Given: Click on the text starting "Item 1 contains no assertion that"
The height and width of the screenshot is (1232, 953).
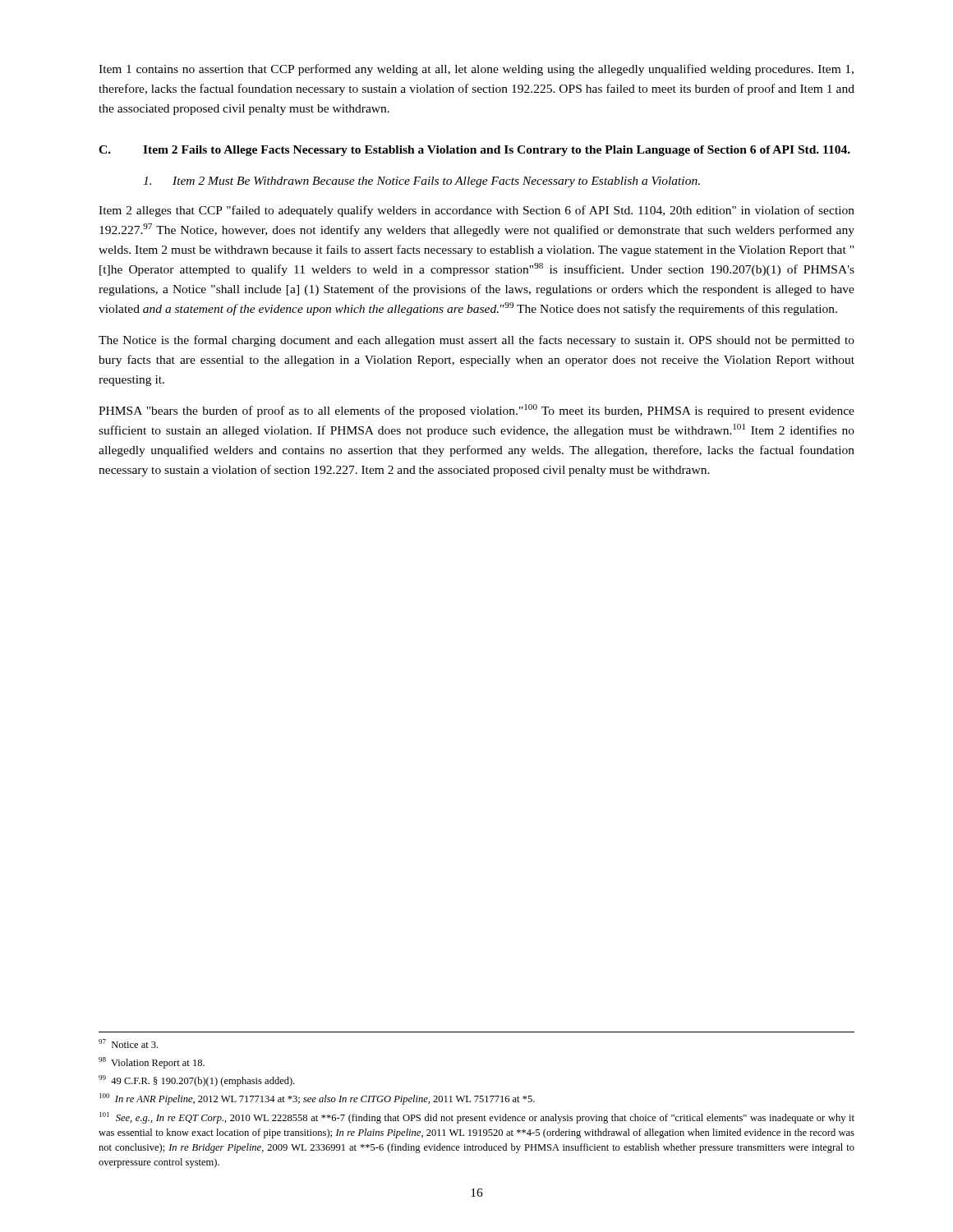Looking at the screenshot, I should point(476,89).
